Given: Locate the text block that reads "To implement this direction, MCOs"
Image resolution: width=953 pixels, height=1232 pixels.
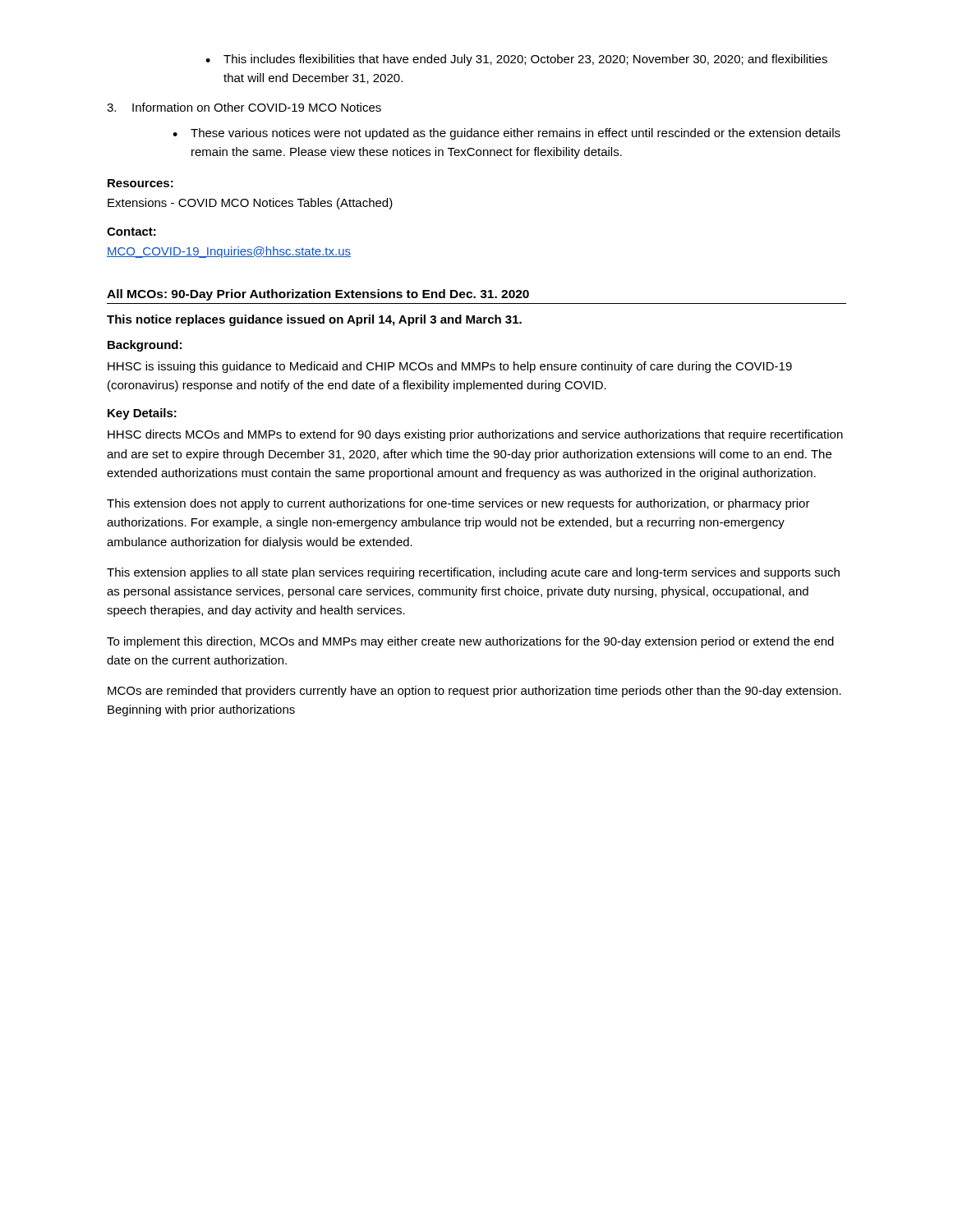Looking at the screenshot, I should [471, 650].
